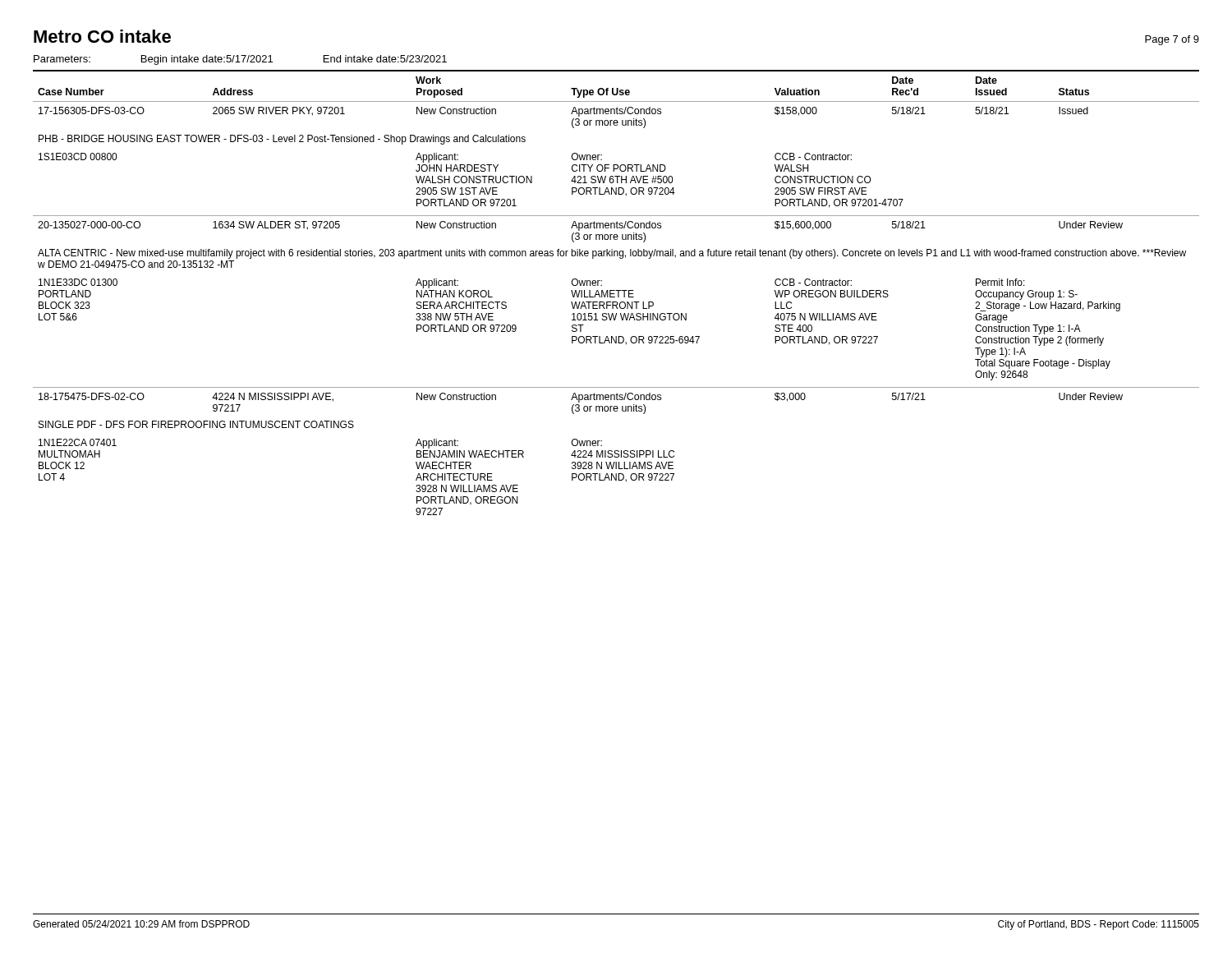Viewport: 1232px width, 953px height.
Task: Find the table that mentions "Case Number"
Action: click(x=616, y=297)
